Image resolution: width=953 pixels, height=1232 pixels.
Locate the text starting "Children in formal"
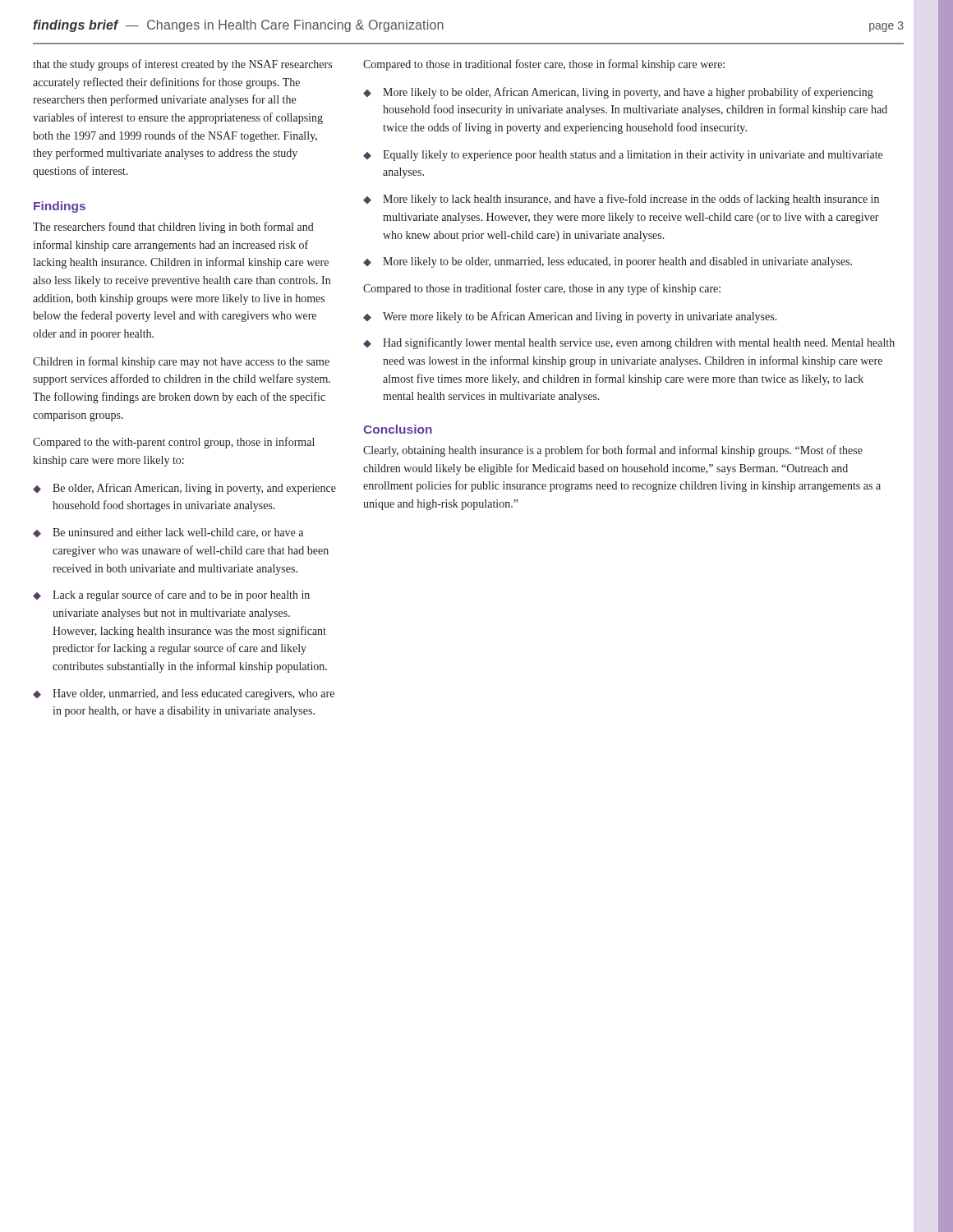182,388
